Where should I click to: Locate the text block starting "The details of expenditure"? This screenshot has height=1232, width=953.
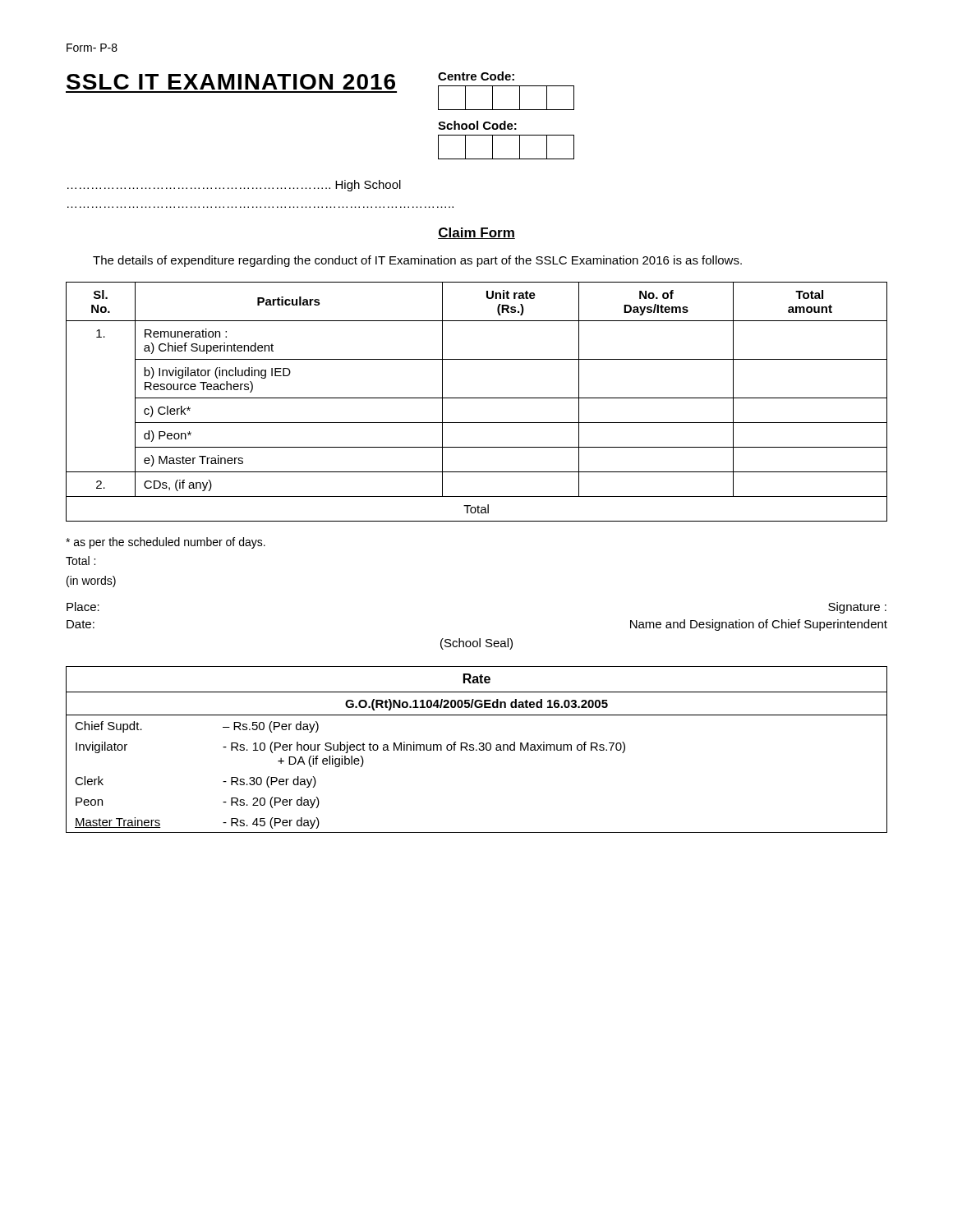click(404, 260)
